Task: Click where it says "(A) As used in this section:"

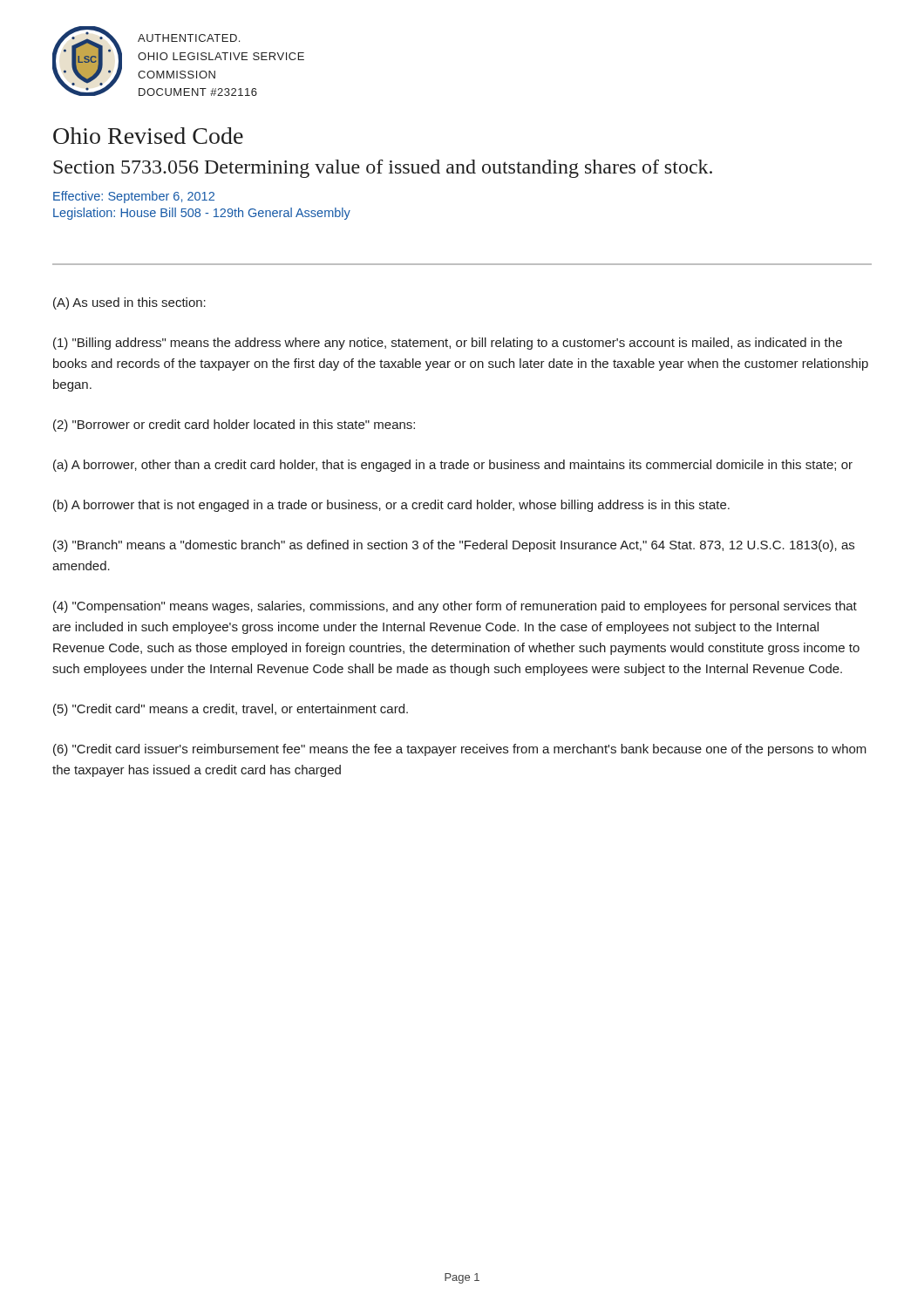Action: coord(129,303)
